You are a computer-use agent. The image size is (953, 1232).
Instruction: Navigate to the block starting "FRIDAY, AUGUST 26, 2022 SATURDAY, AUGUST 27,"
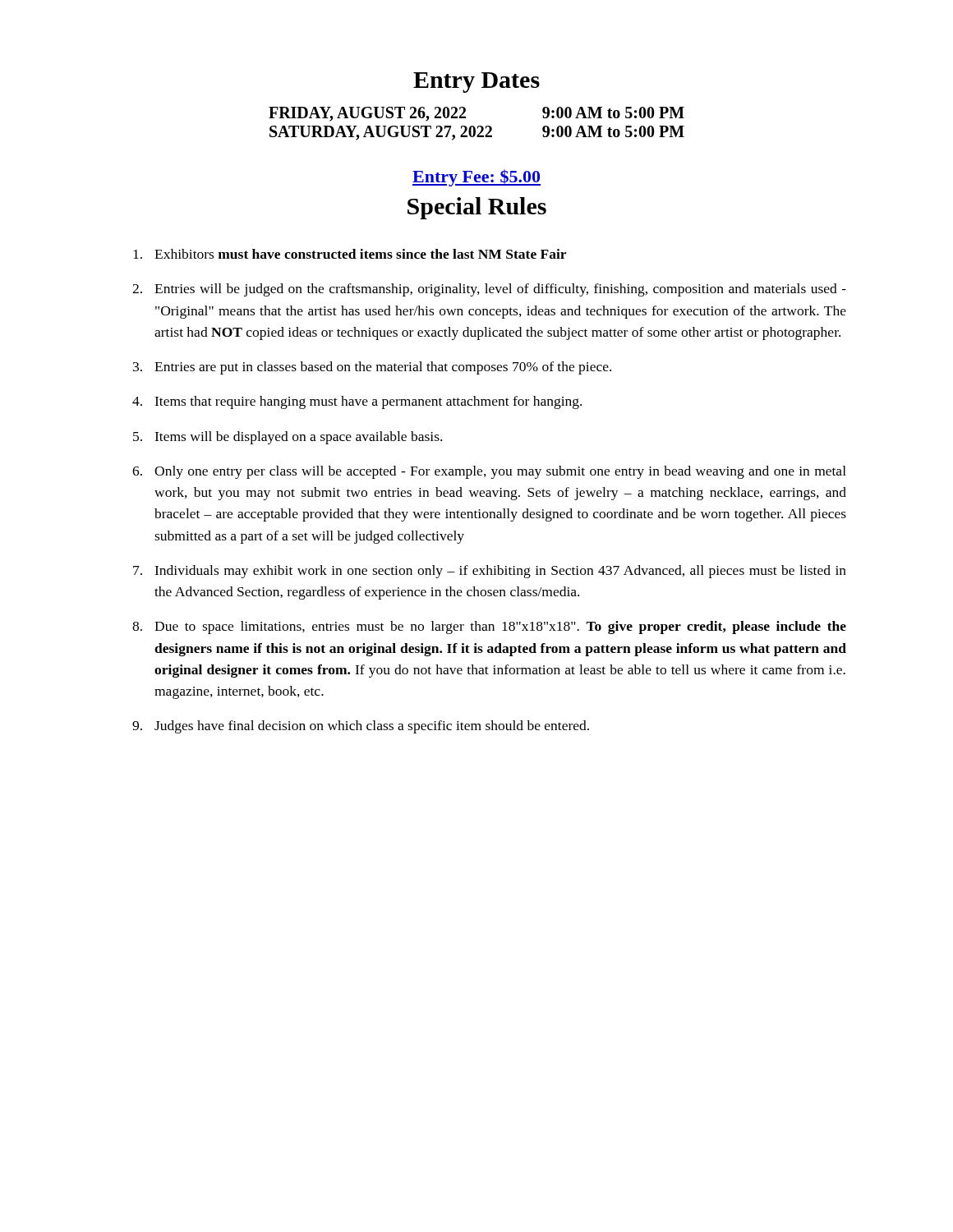click(476, 122)
